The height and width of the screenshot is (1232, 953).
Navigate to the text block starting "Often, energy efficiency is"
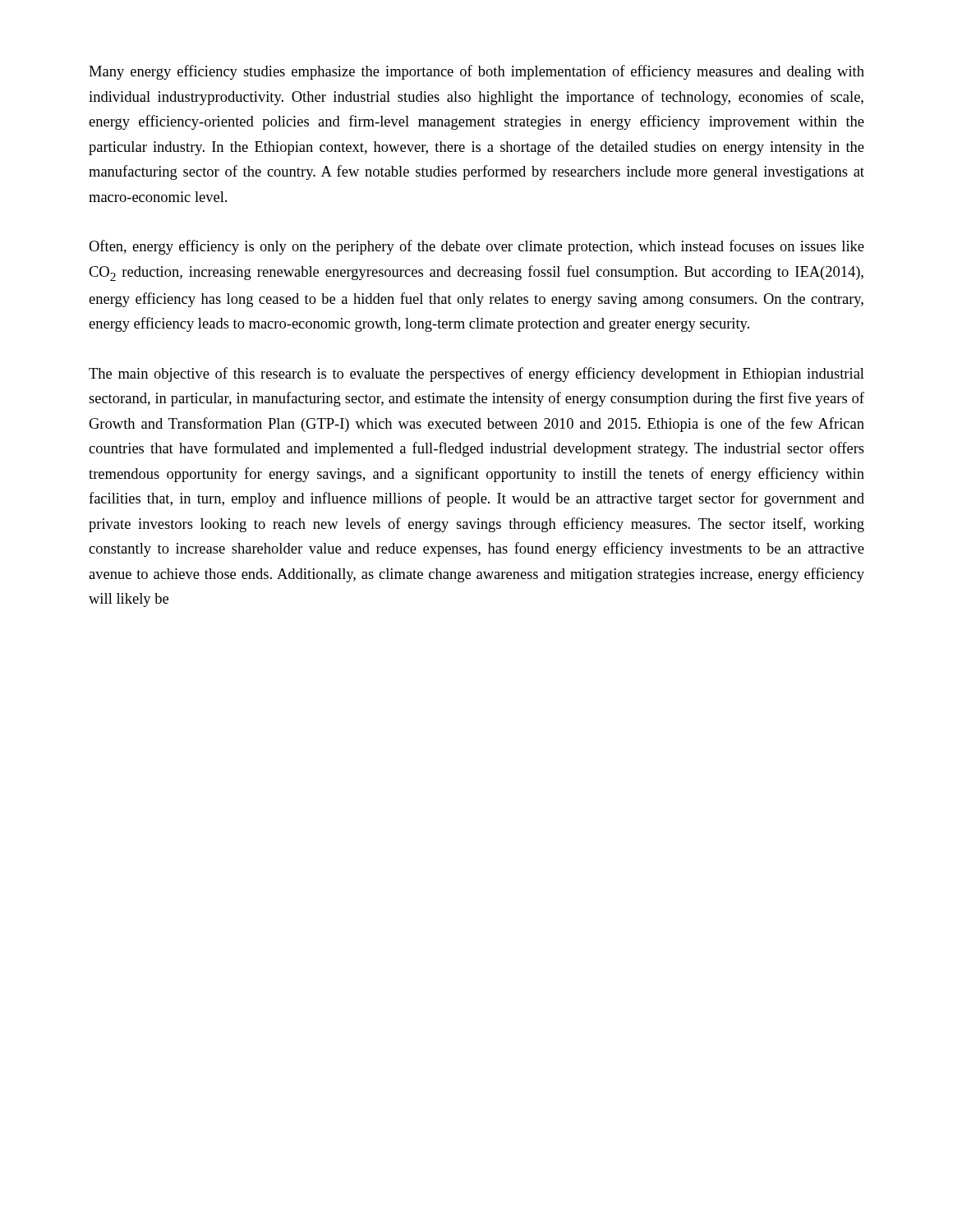click(x=476, y=285)
